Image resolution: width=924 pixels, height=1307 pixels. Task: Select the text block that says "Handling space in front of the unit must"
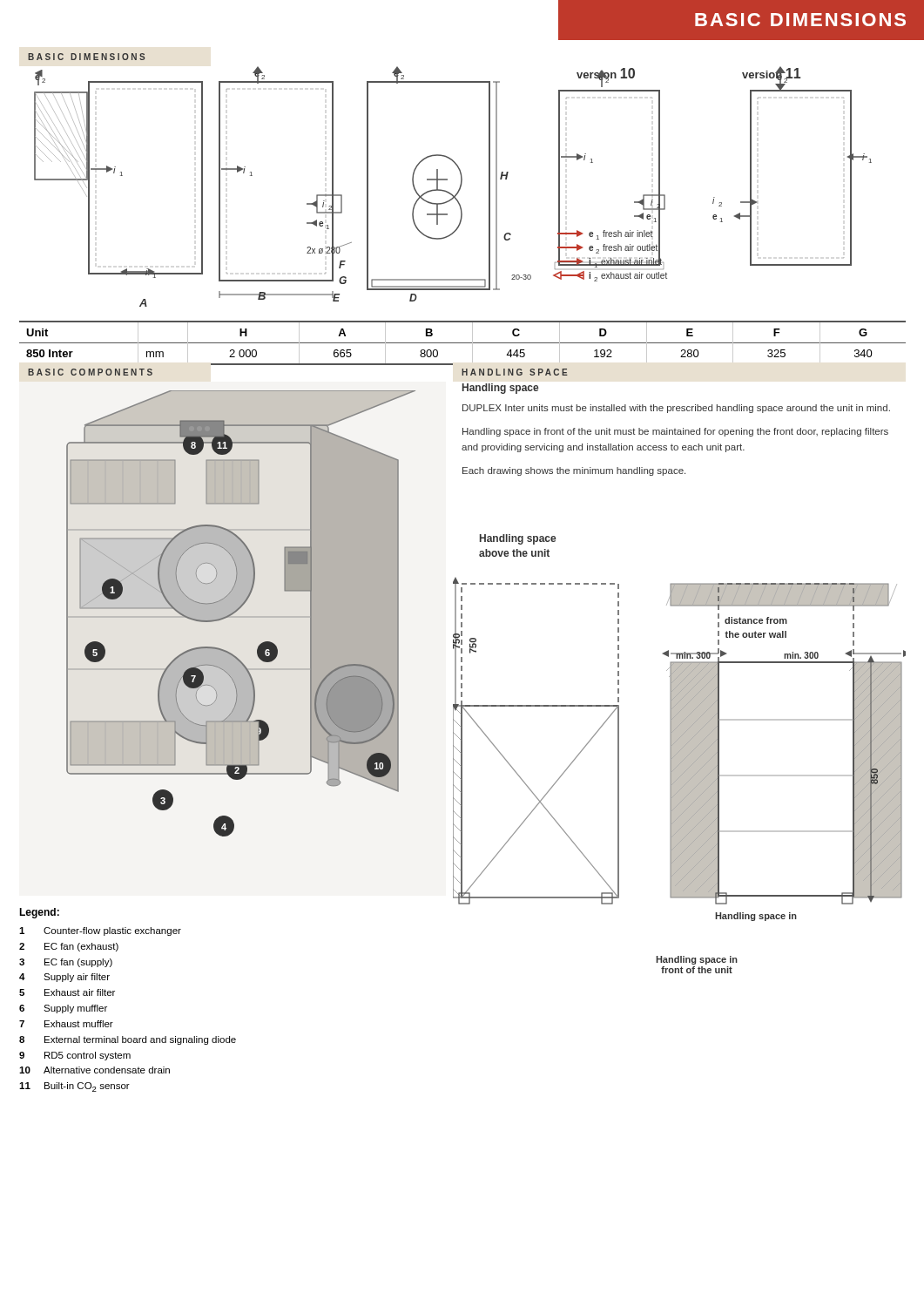click(x=675, y=439)
